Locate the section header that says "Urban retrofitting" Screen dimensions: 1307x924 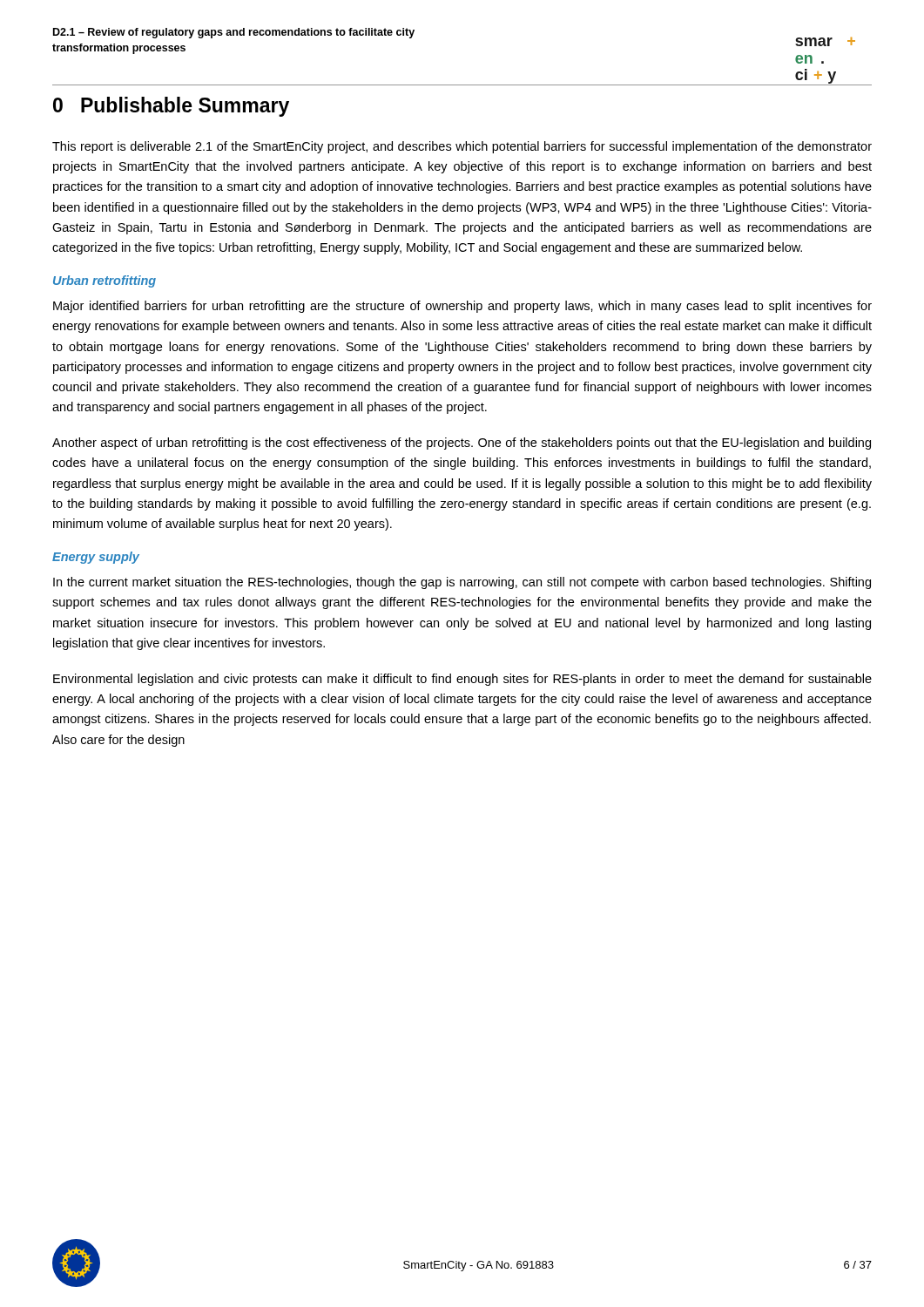click(x=104, y=281)
